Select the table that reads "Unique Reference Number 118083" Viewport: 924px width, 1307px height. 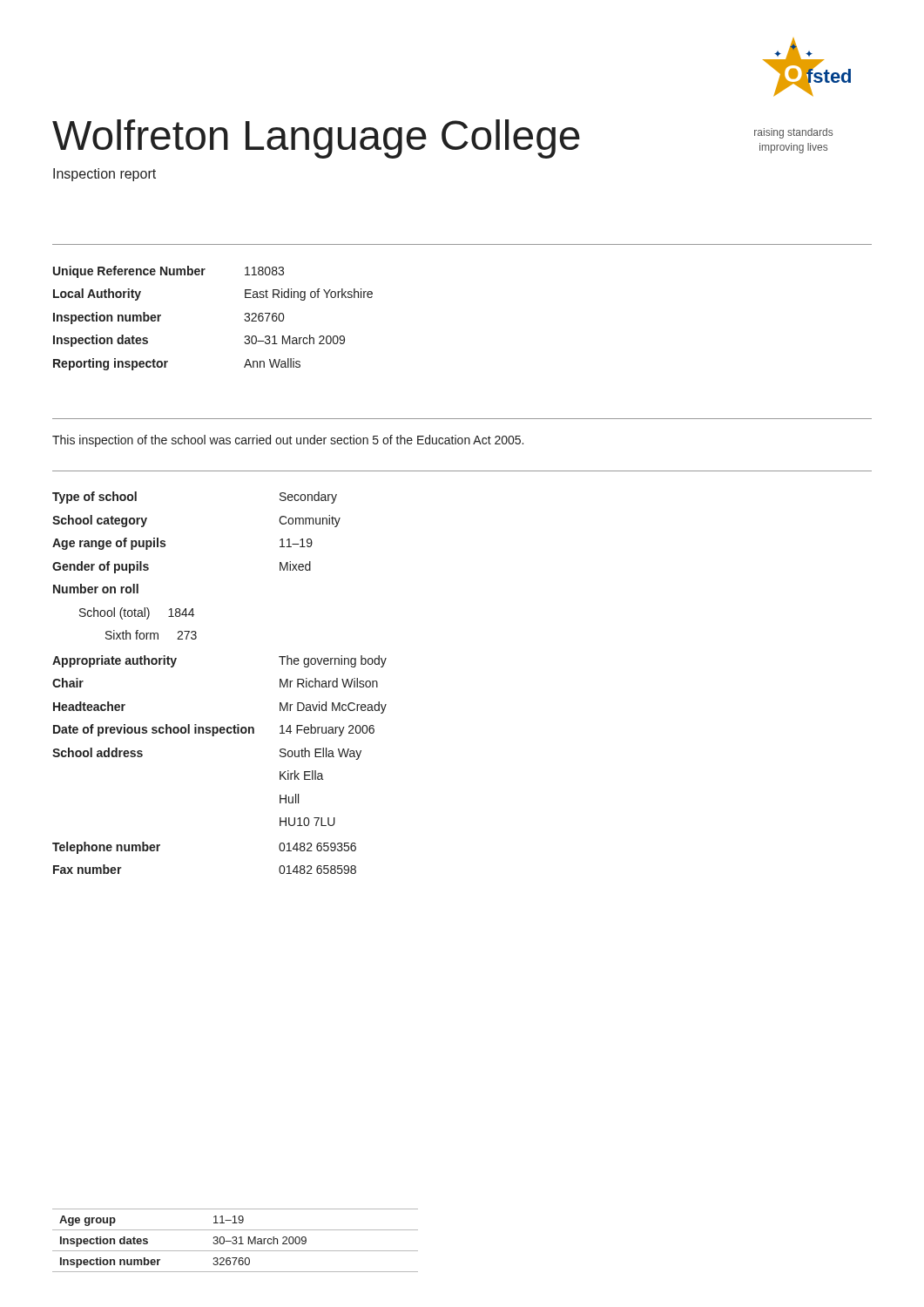point(462,319)
